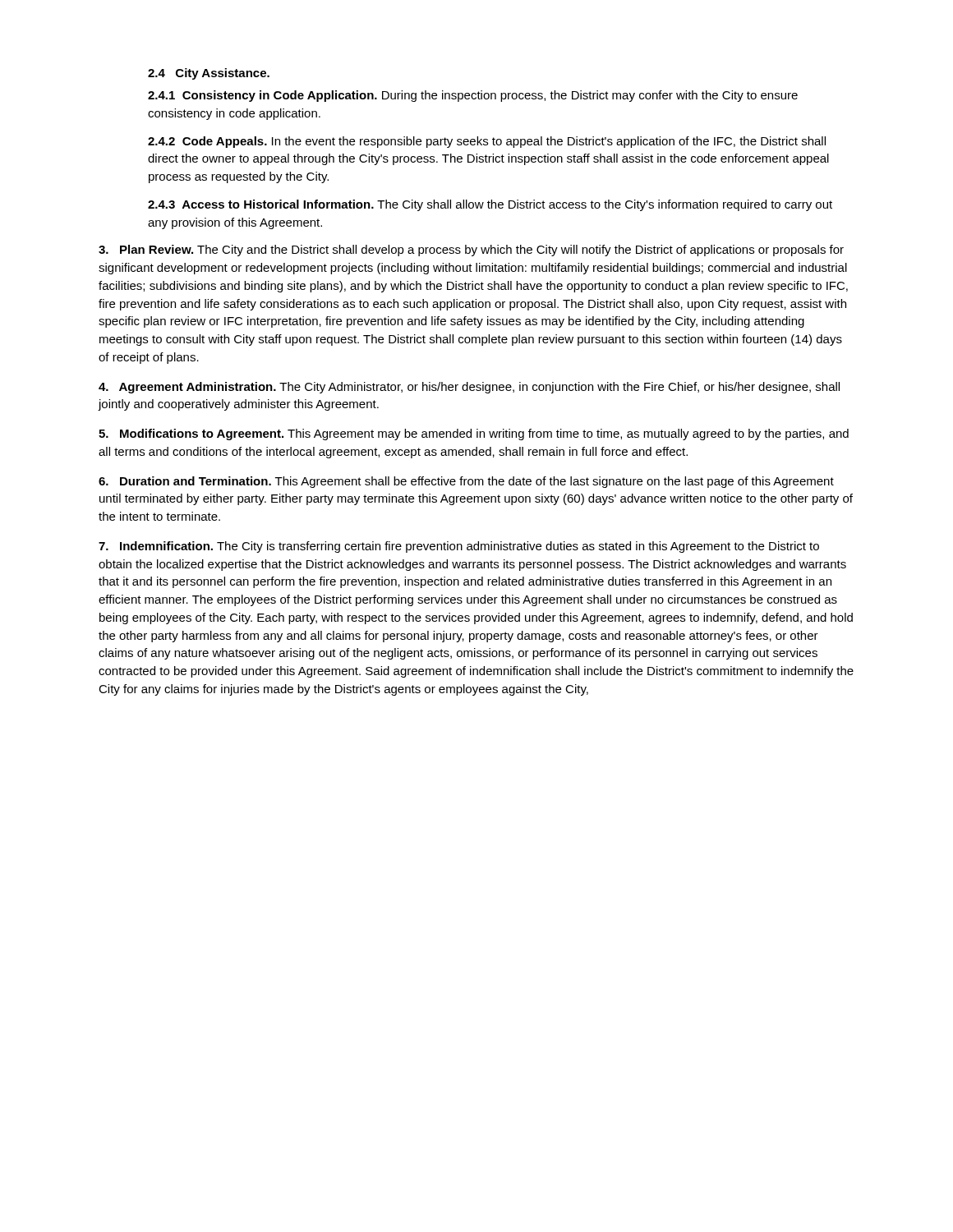Find the text starting "Indemnification. The City"

476,617
